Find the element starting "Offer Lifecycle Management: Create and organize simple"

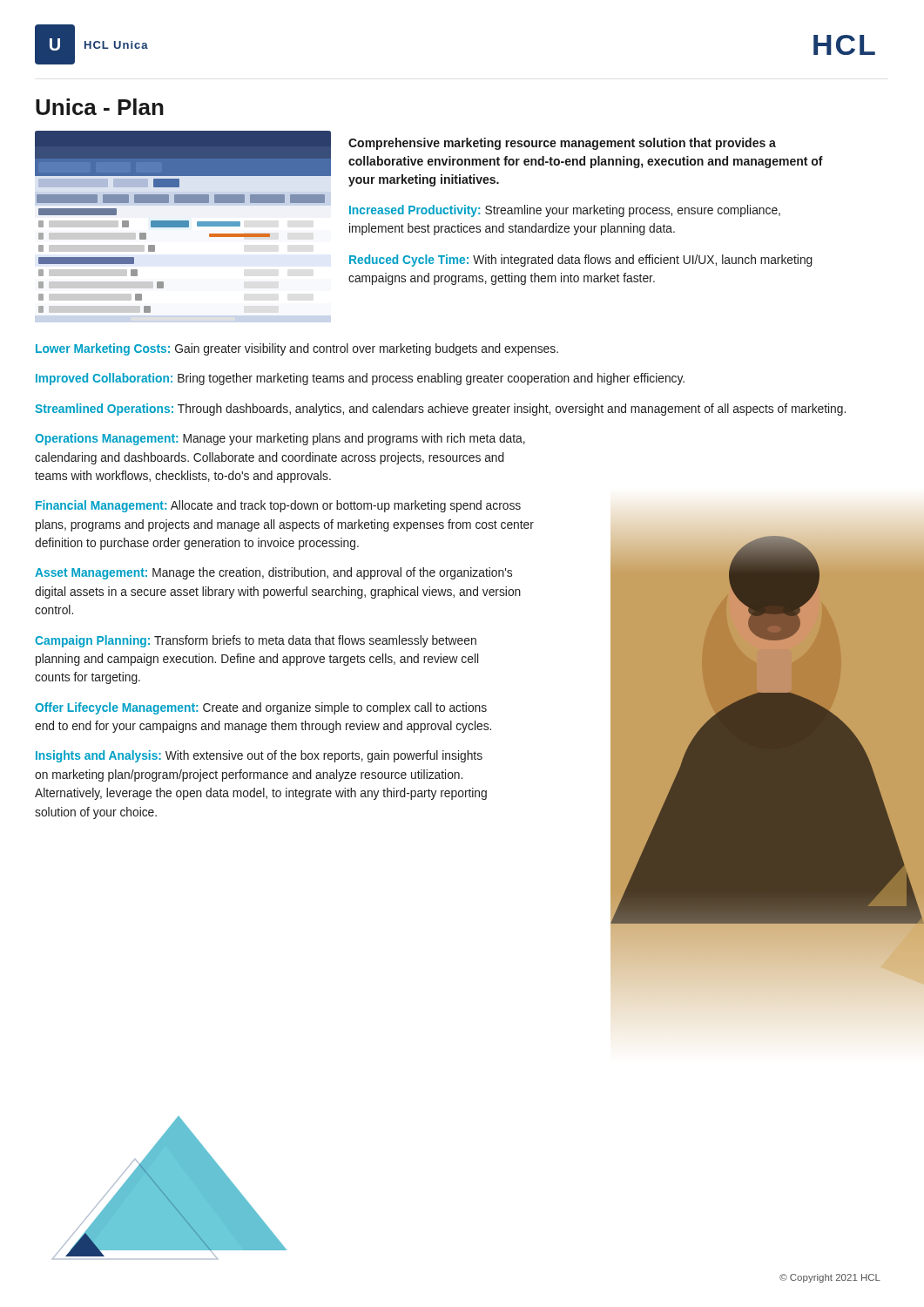click(264, 717)
